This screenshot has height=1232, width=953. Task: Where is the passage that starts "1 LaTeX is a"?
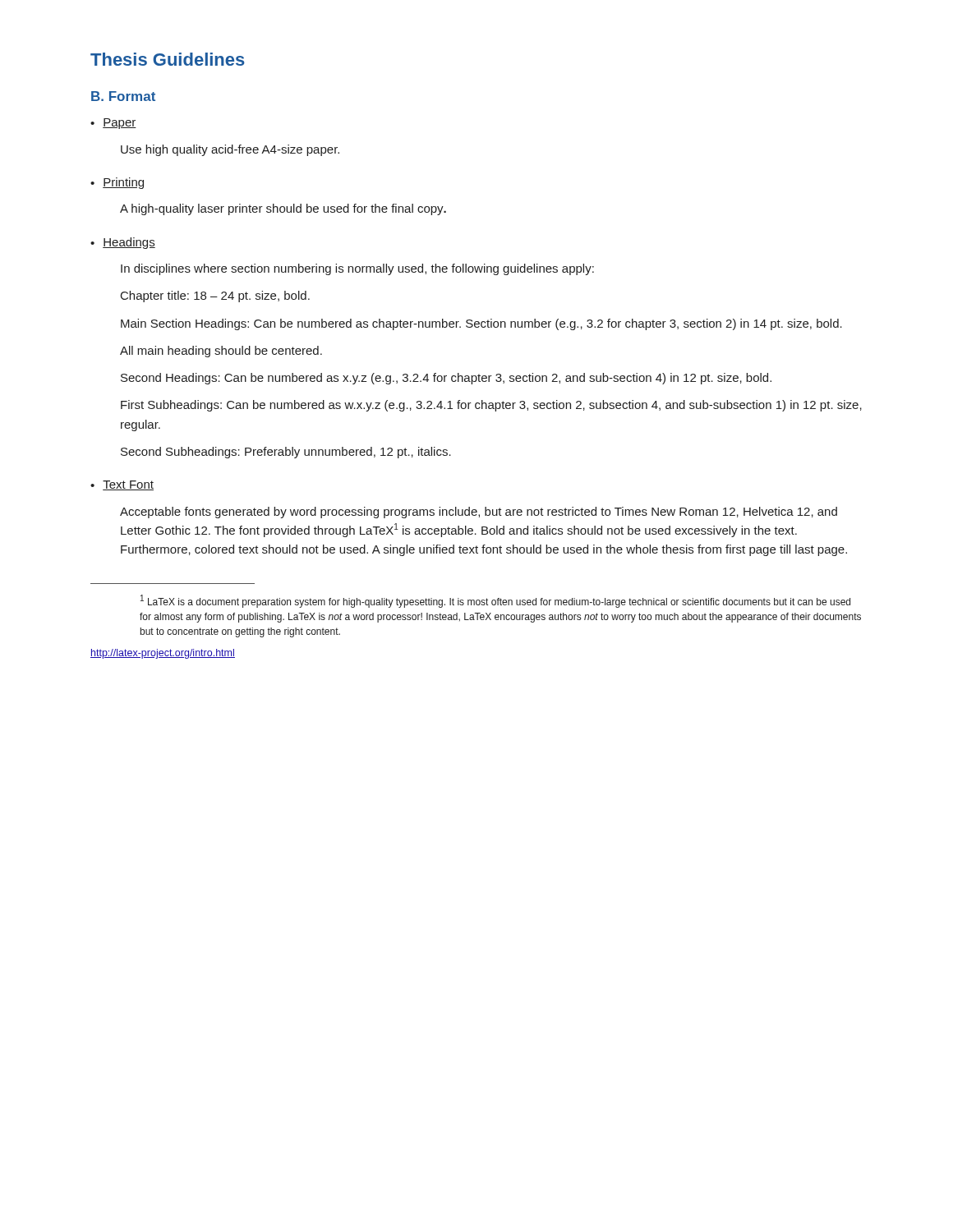pos(476,626)
